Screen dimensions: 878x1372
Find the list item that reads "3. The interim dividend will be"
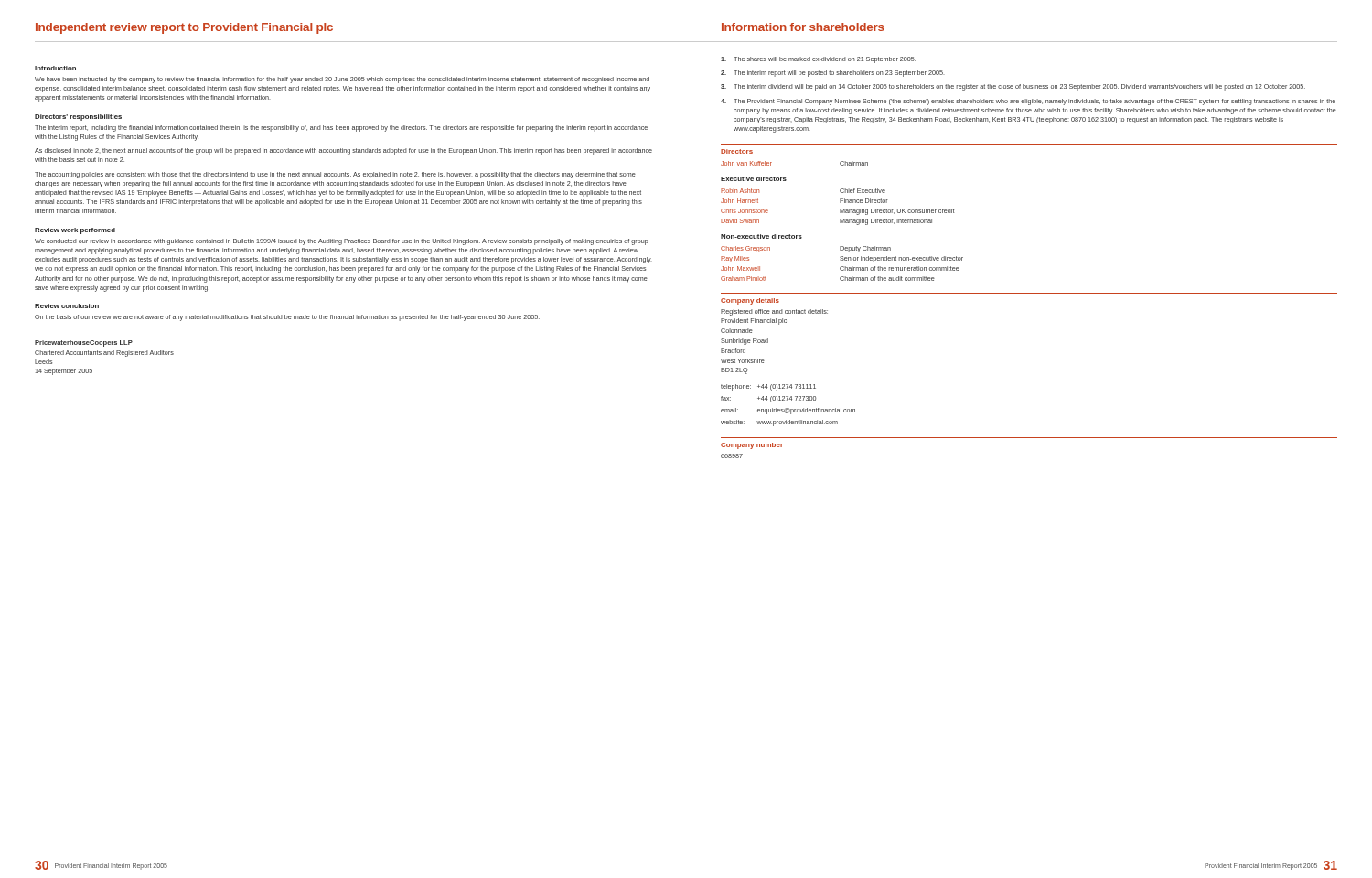coord(1013,87)
